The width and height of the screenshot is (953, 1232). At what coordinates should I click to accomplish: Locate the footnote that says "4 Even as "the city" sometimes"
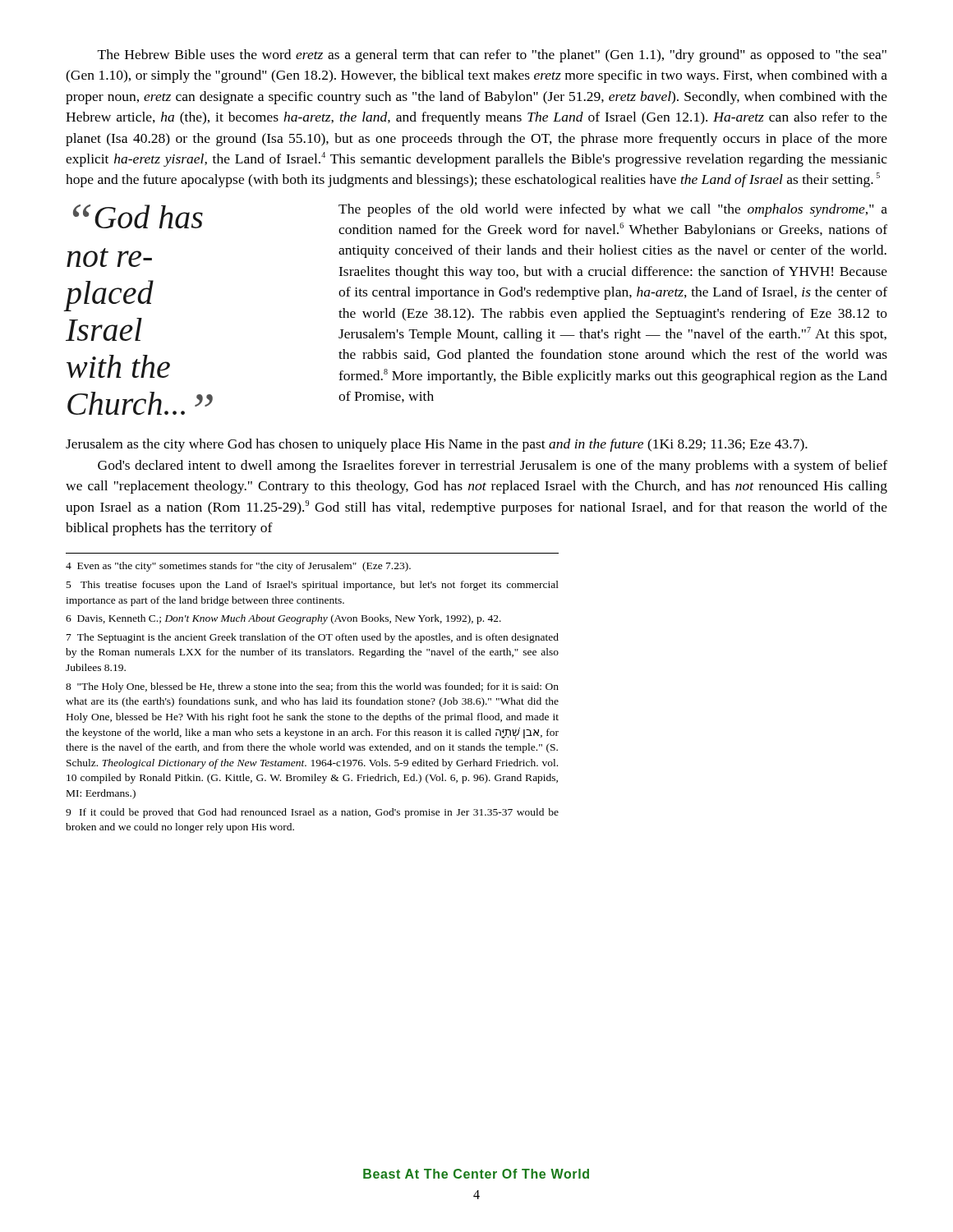pos(238,566)
